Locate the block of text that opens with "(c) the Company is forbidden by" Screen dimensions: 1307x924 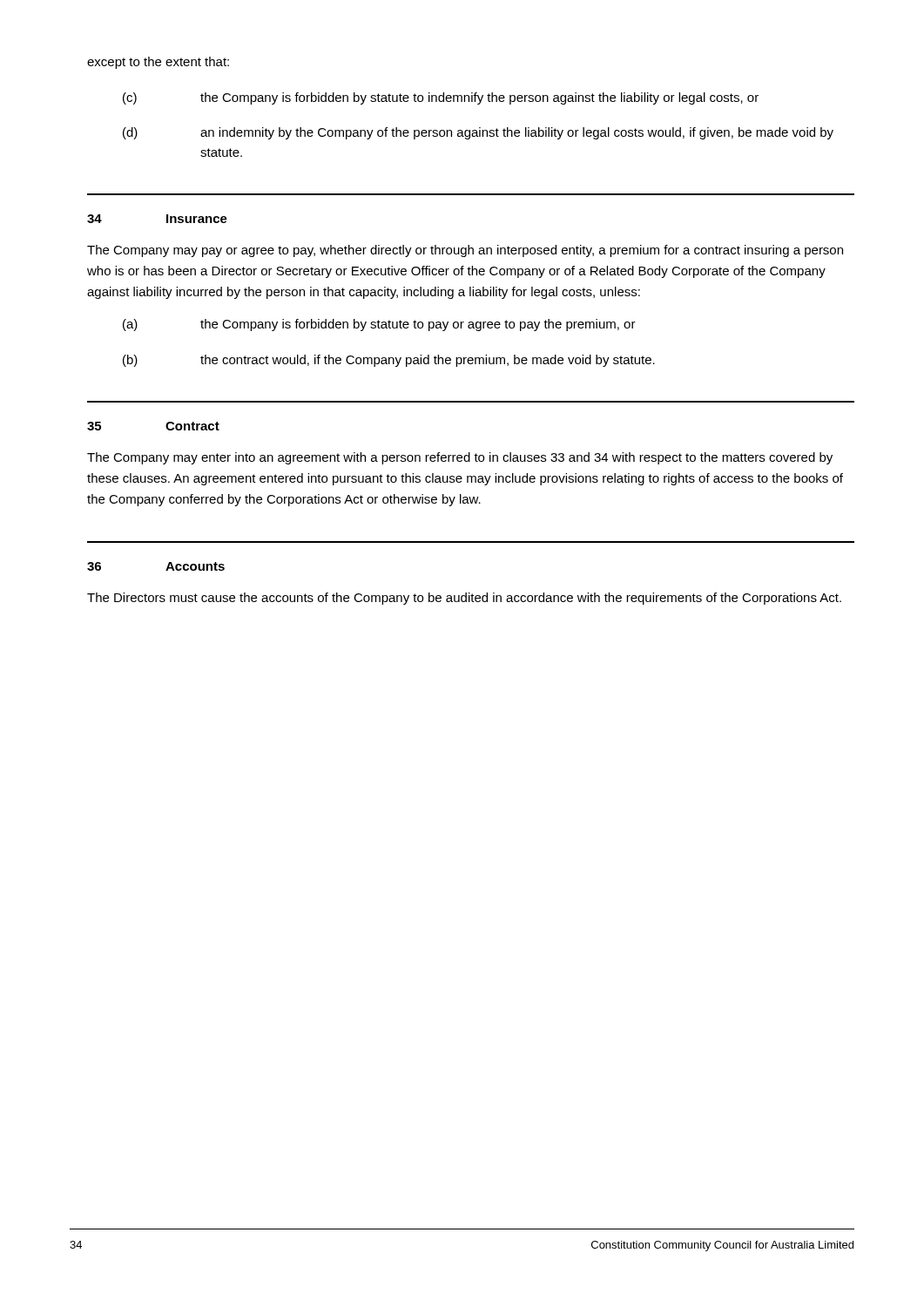click(x=471, y=97)
